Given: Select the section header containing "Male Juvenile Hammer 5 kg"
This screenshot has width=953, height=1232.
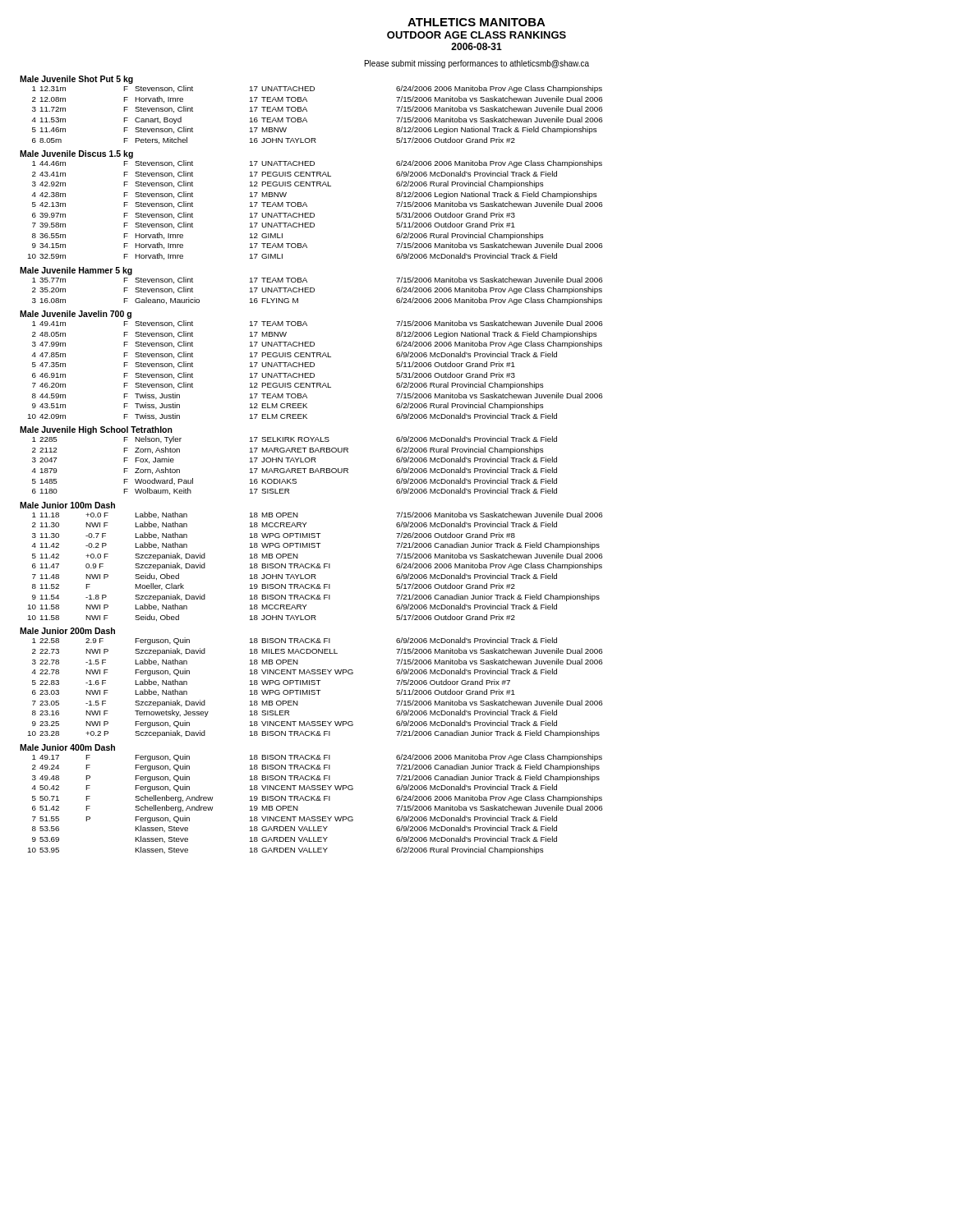Looking at the screenshot, I should (x=76, y=270).
